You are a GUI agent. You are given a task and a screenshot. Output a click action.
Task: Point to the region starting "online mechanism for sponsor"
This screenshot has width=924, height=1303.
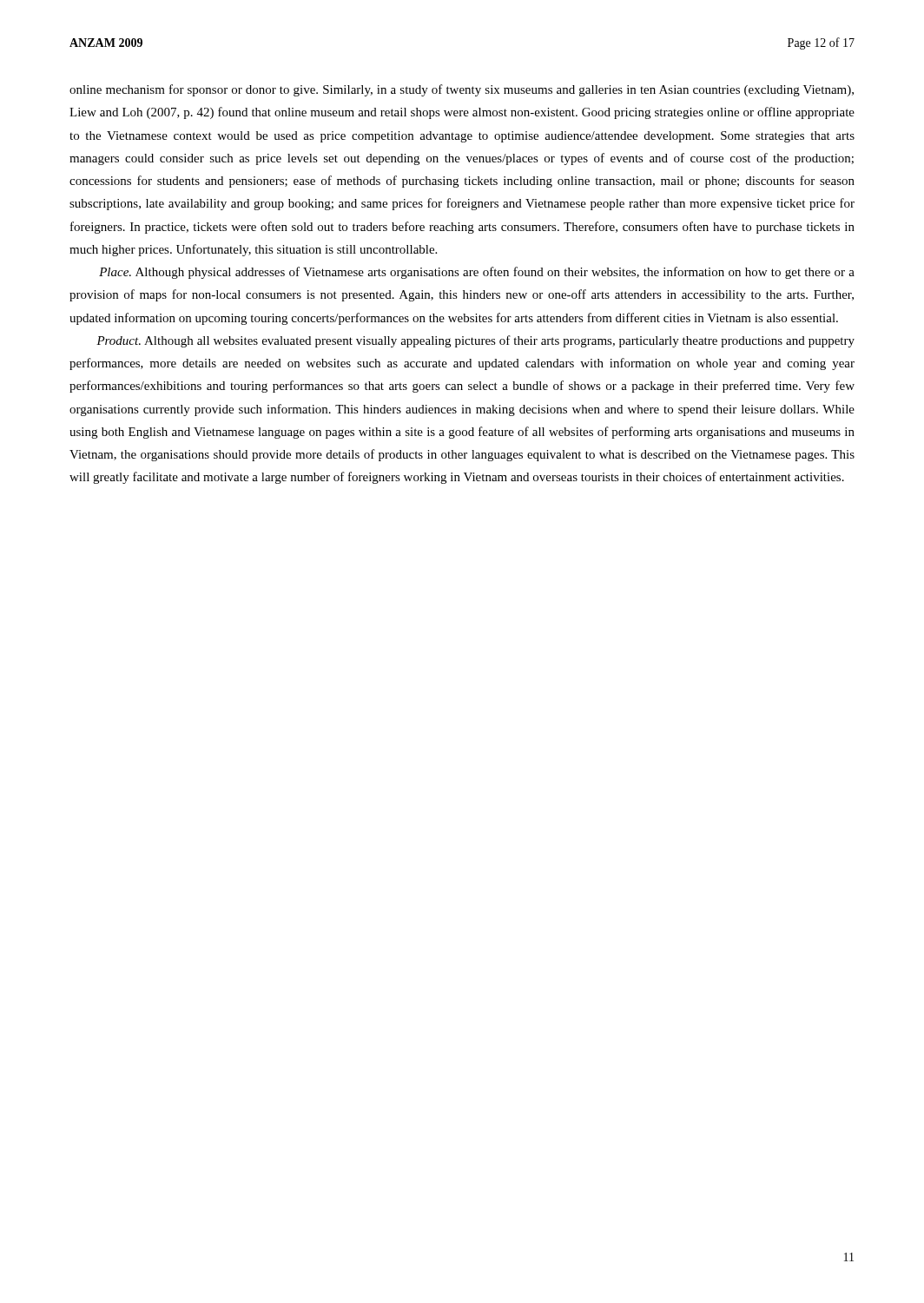pyautogui.click(x=462, y=169)
